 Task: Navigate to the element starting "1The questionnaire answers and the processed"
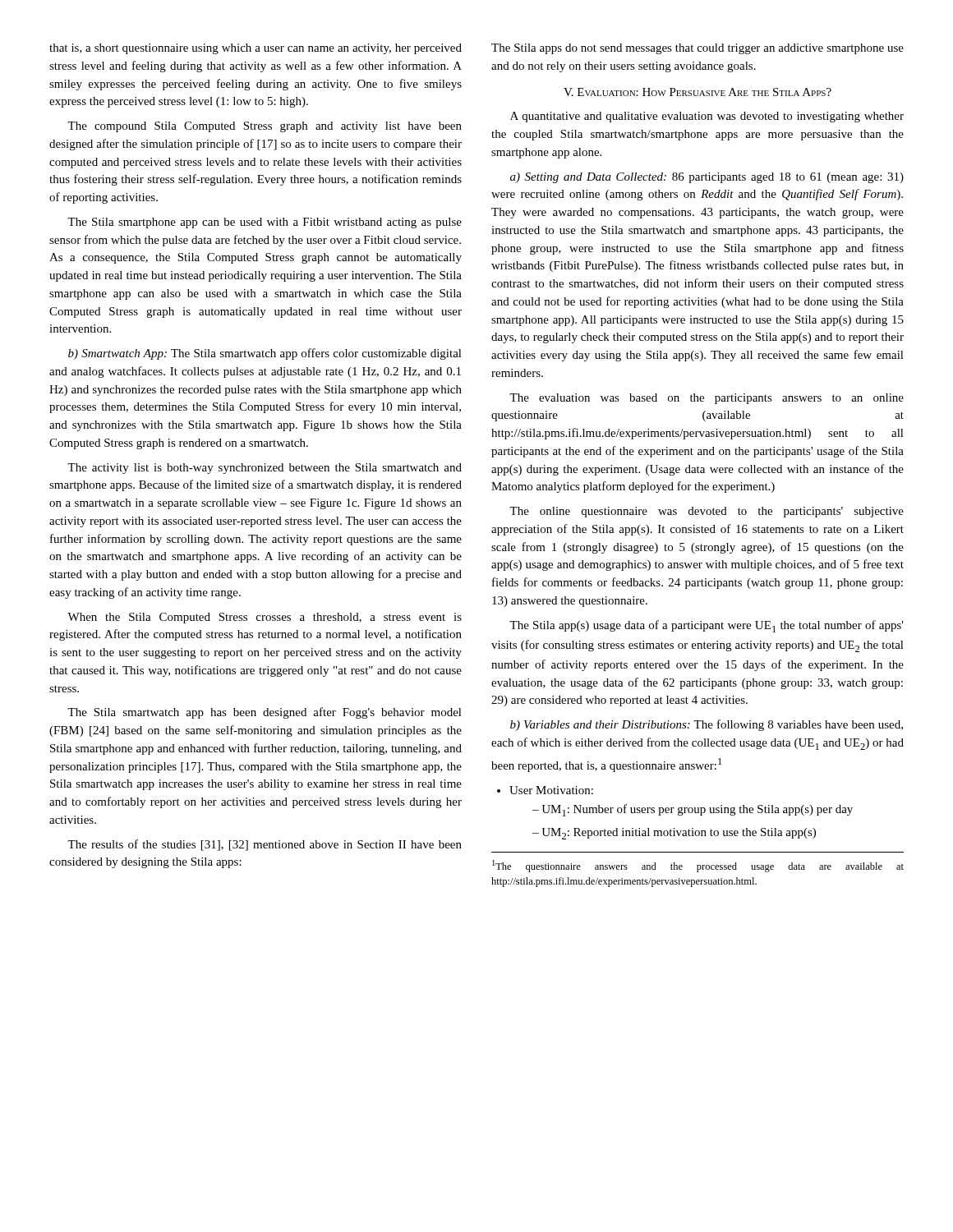(698, 870)
